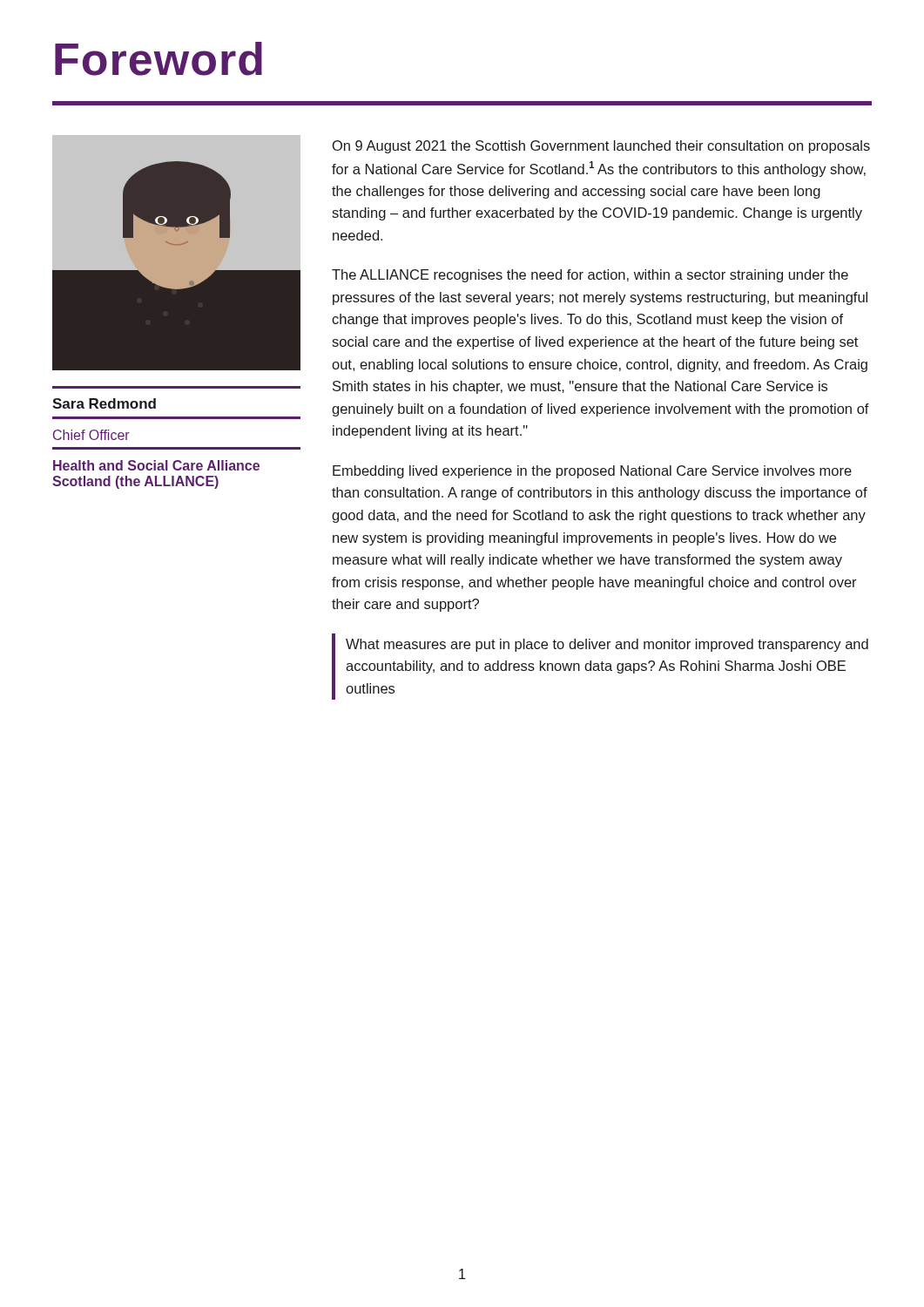Image resolution: width=924 pixels, height=1307 pixels.
Task: Locate the block starting "The ALLIANCE recognises the"
Action: pos(600,353)
